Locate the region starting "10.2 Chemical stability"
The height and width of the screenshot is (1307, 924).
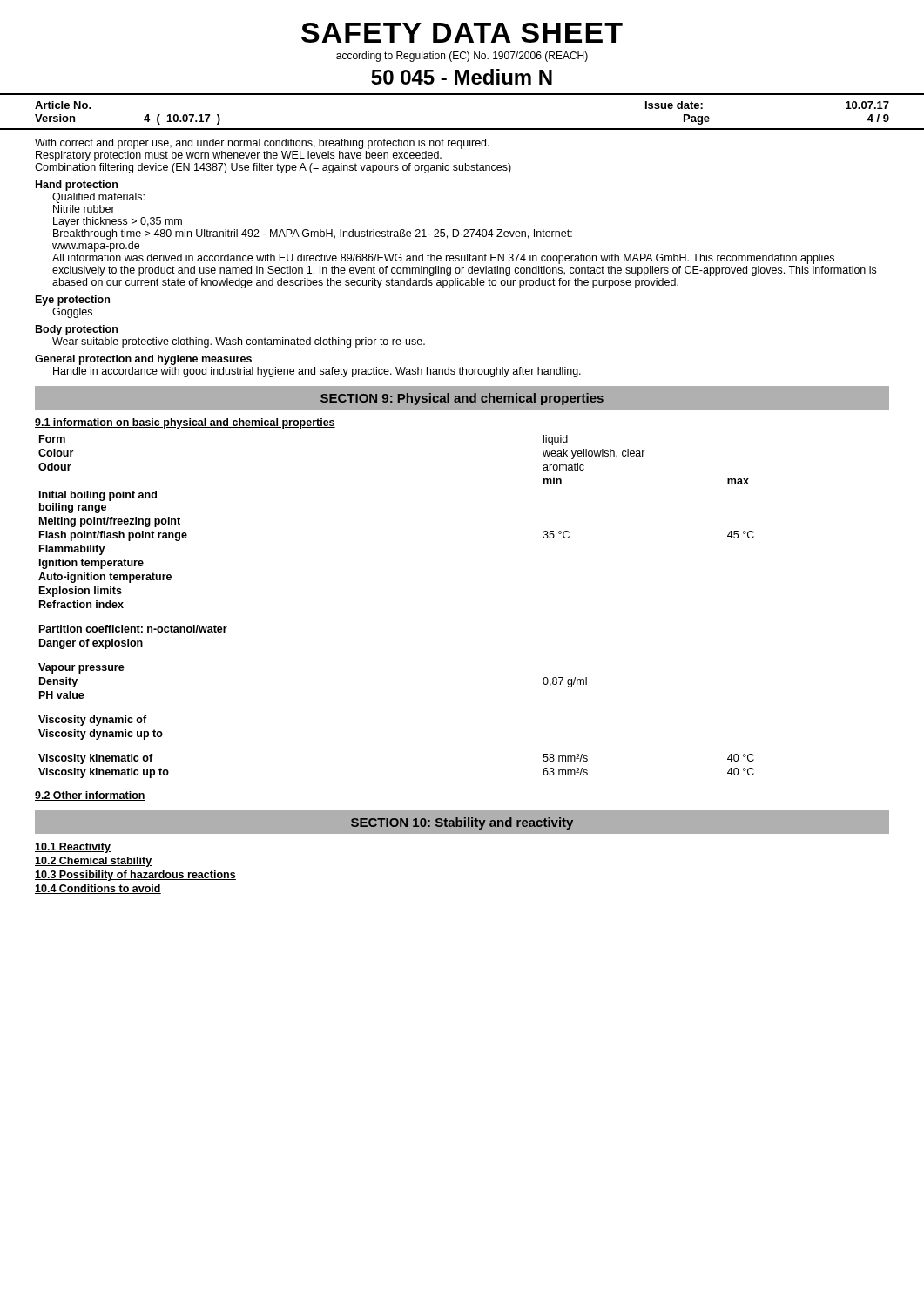pyautogui.click(x=93, y=861)
